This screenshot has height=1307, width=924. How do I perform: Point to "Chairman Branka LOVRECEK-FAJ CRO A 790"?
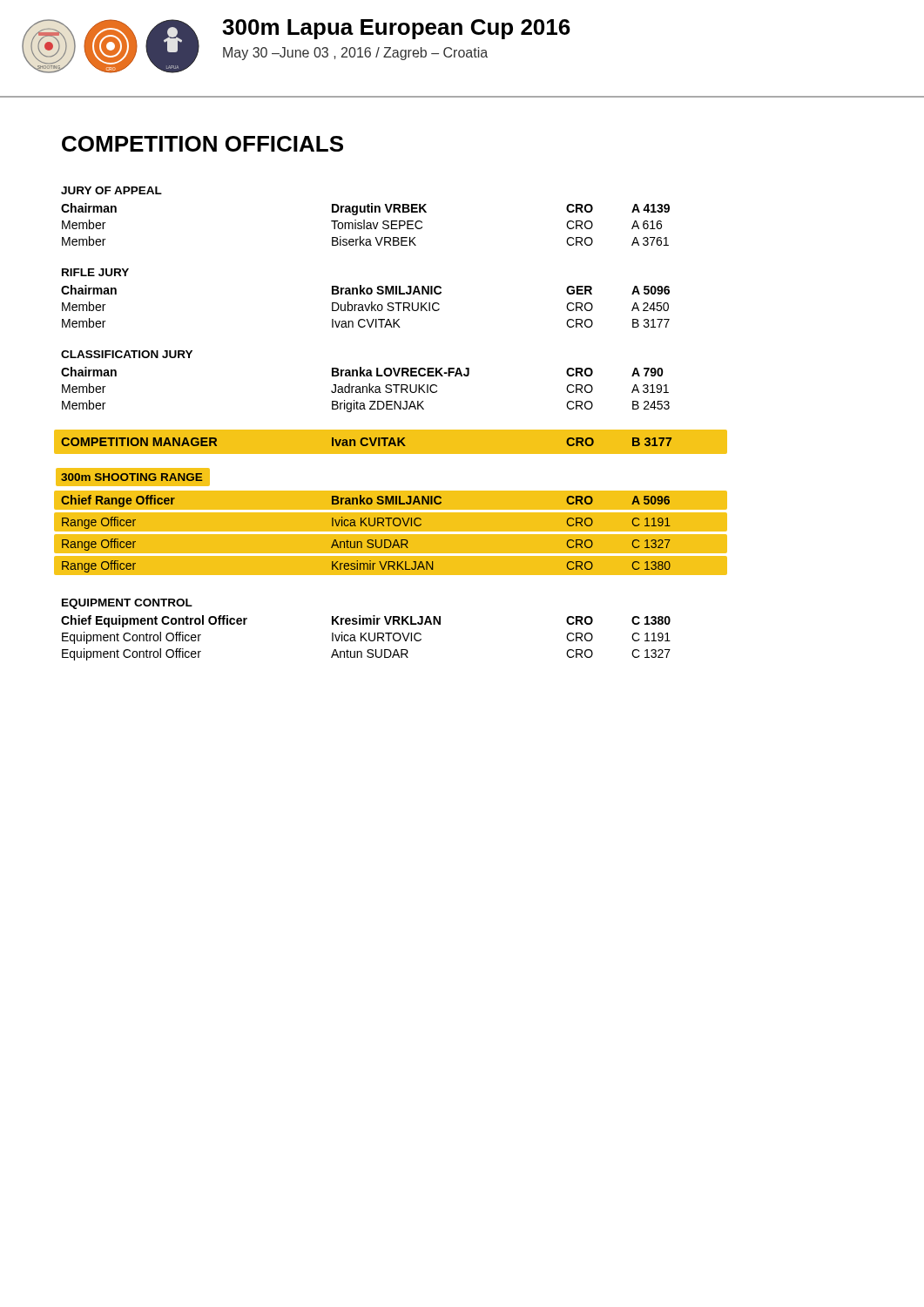click(390, 372)
